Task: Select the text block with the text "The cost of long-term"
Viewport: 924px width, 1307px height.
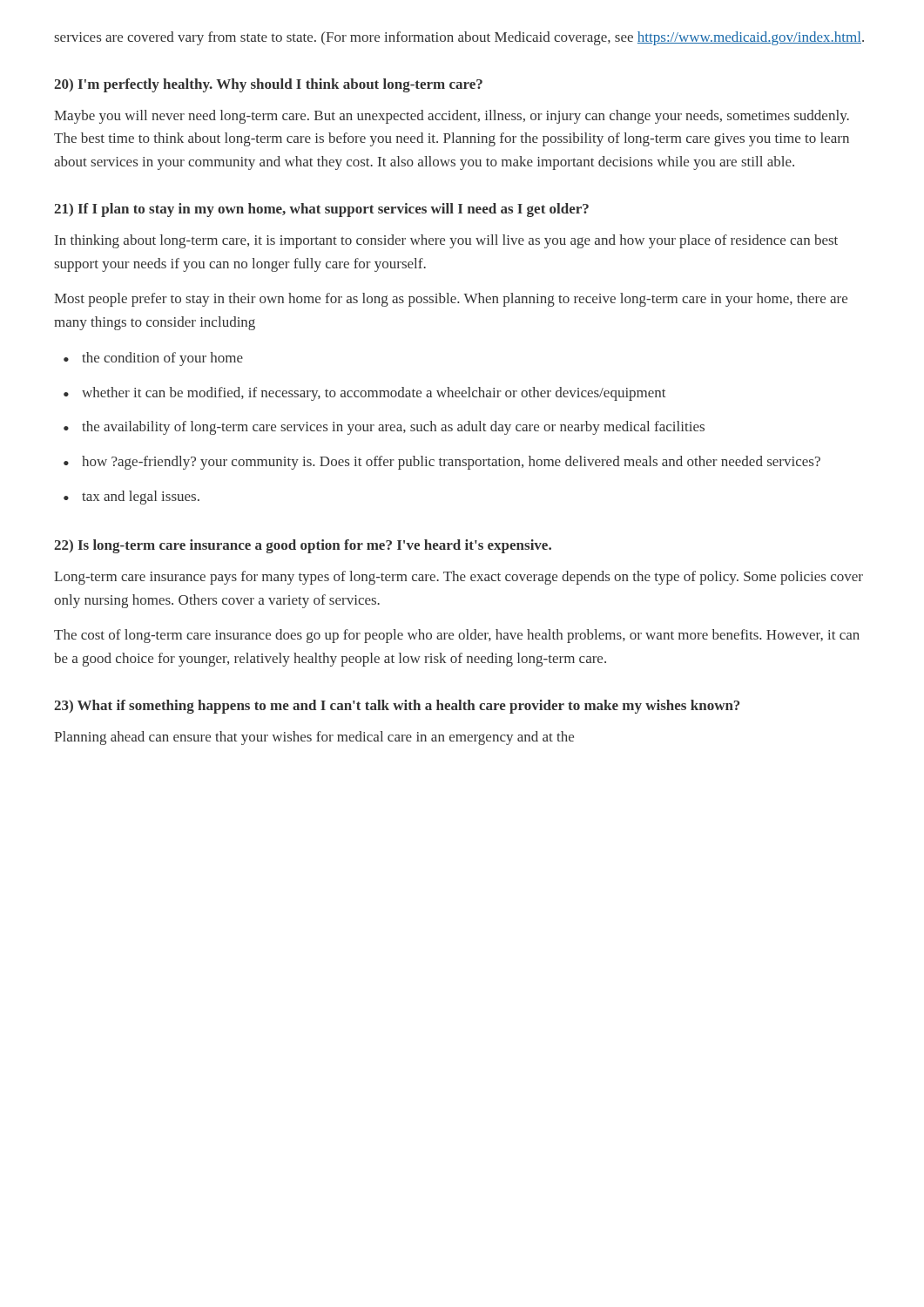Action: pyautogui.click(x=457, y=647)
